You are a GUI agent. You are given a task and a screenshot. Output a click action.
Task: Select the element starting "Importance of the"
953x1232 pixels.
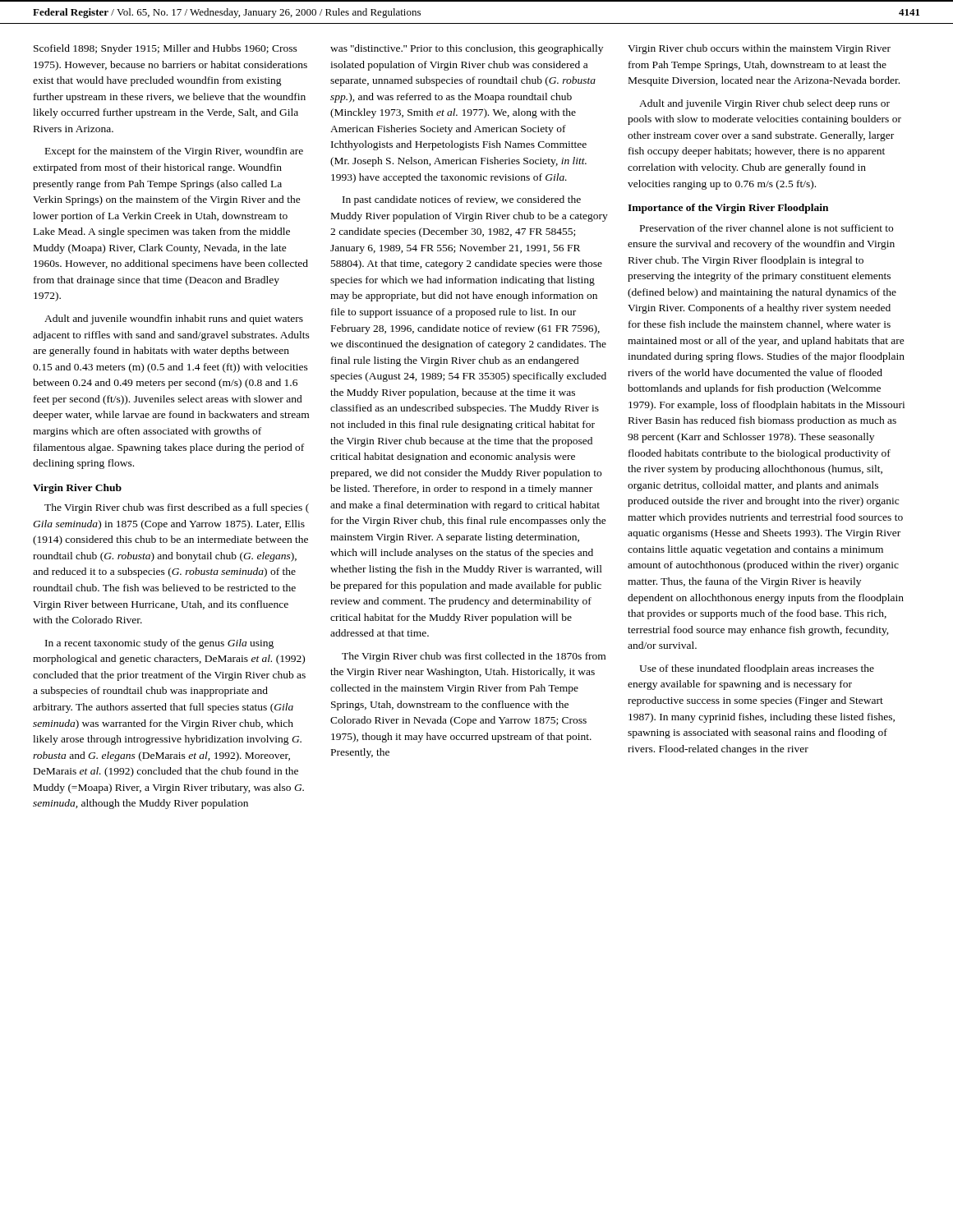point(728,207)
